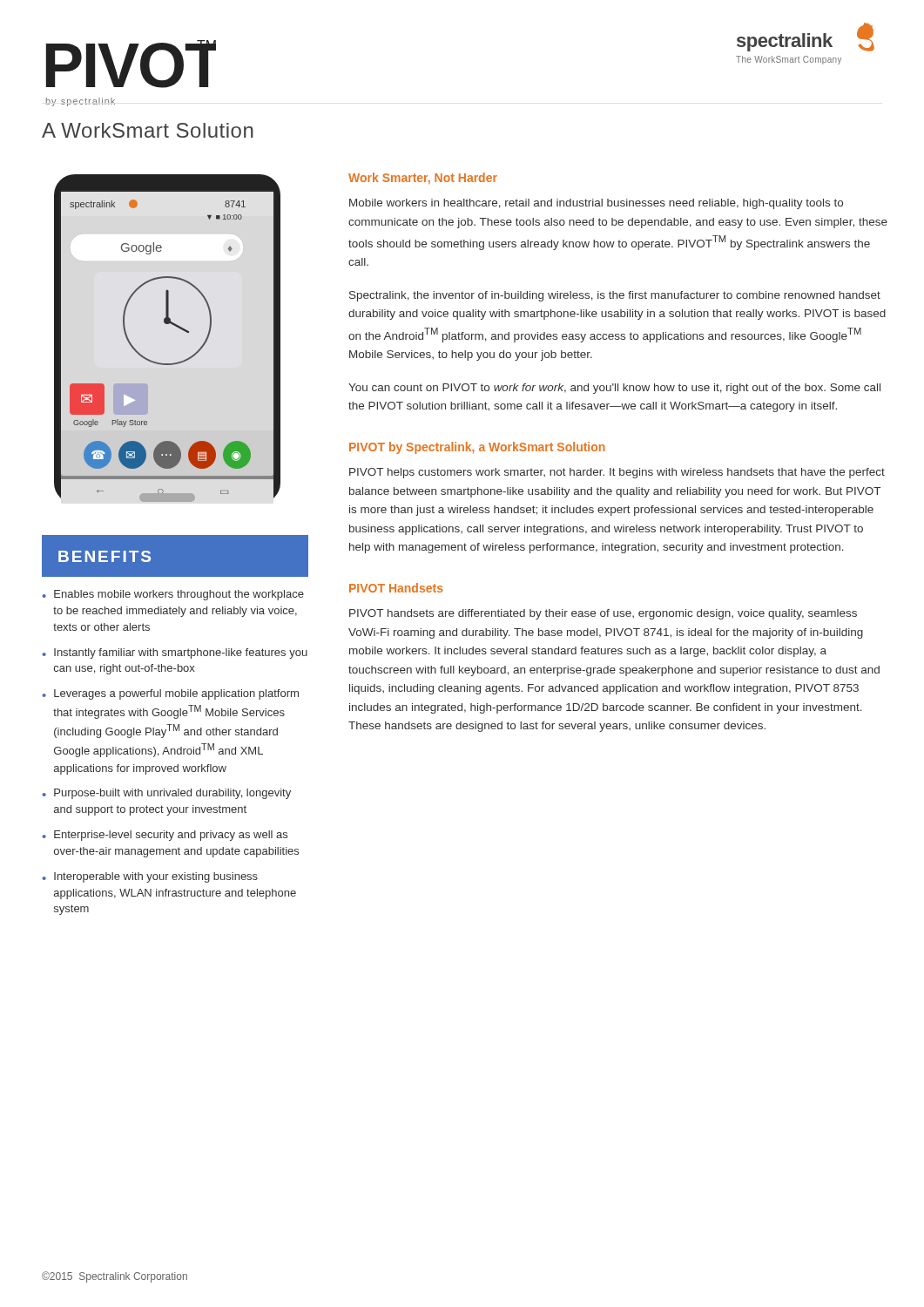The width and height of the screenshot is (924, 1307).
Task: Find the list item containing "• Instantly familiar with smartphone-like features you can"
Action: click(x=177, y=661)
